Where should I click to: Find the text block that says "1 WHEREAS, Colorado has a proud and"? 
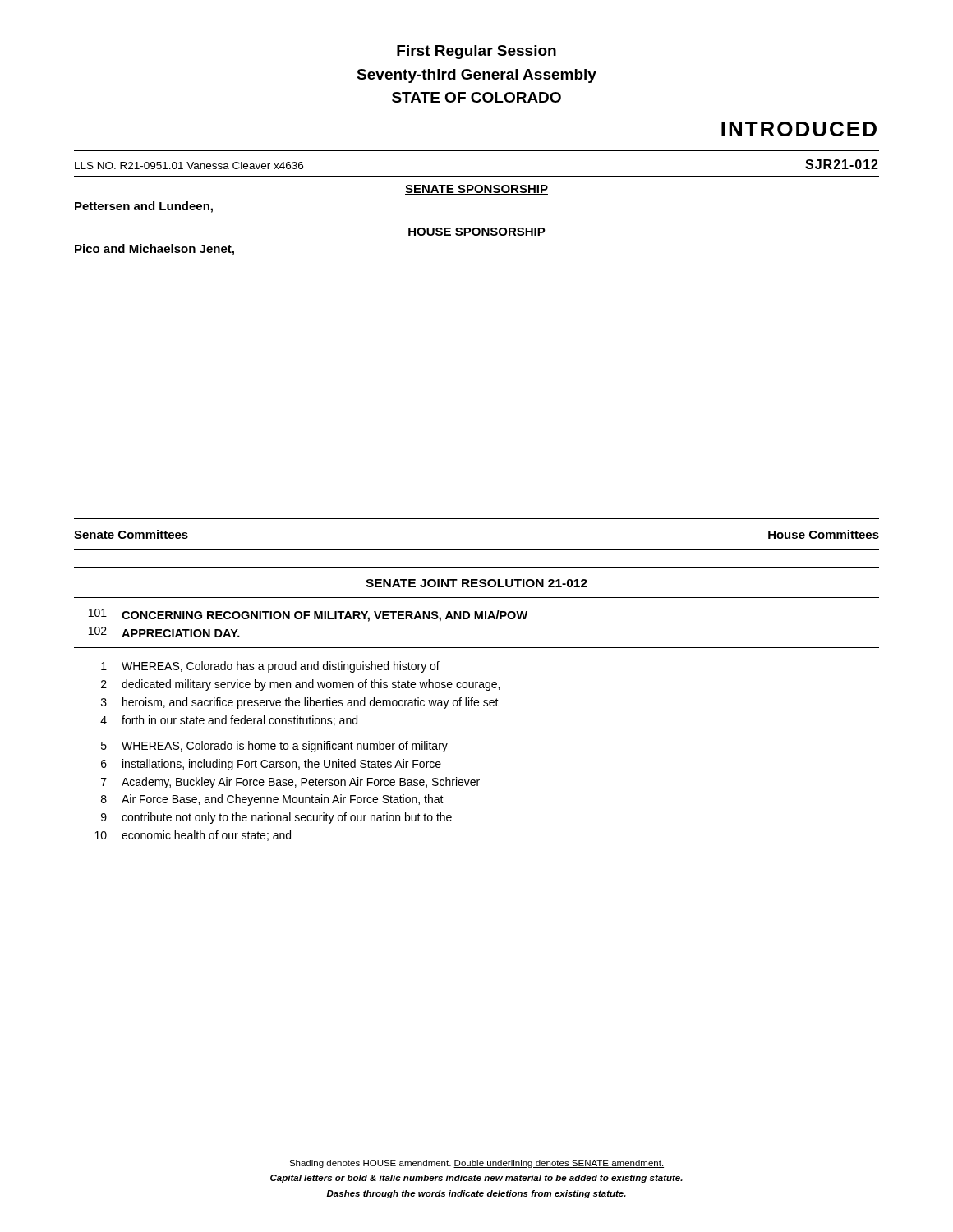476,694
